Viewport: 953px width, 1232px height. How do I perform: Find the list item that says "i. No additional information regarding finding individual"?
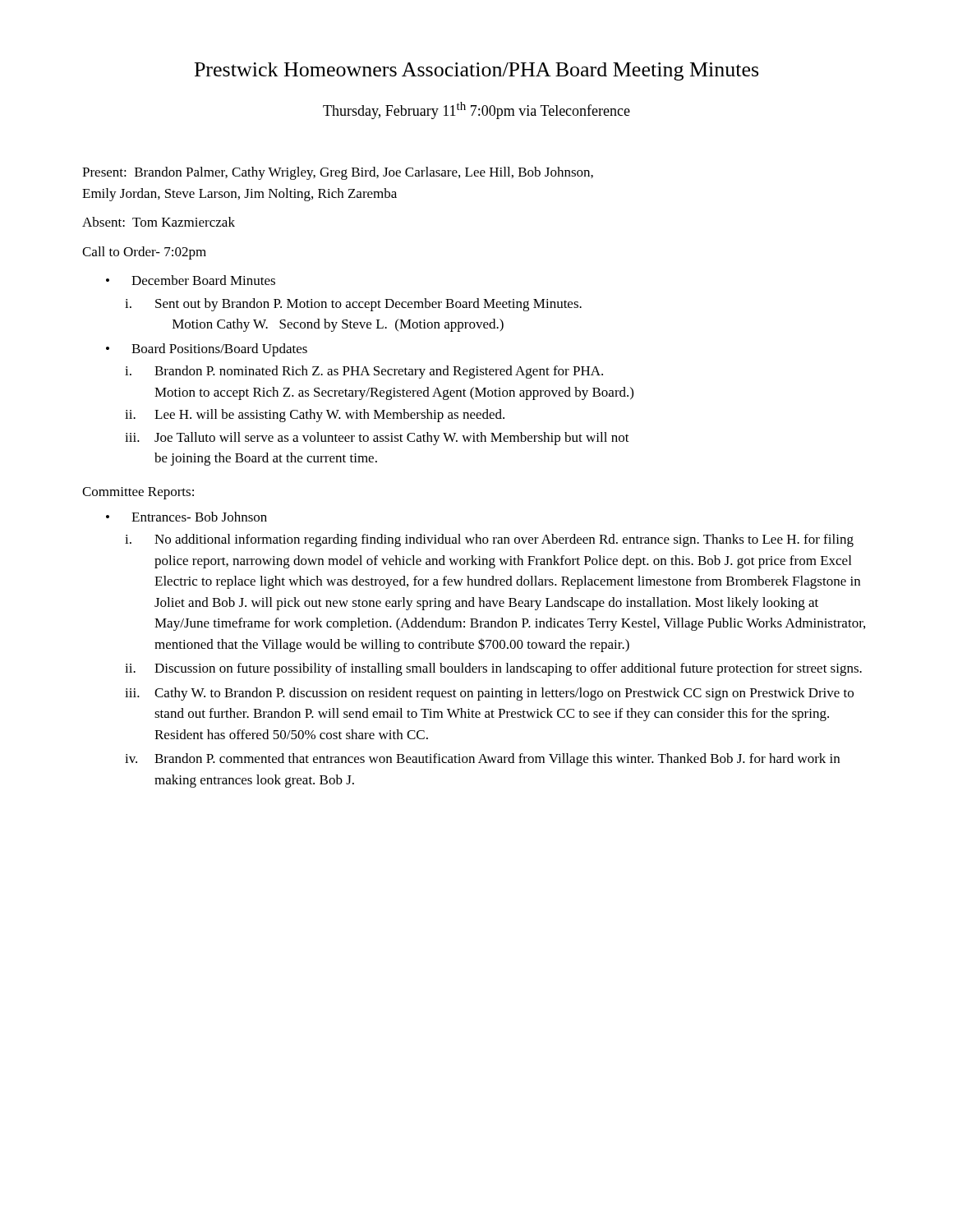coord(498,592)
